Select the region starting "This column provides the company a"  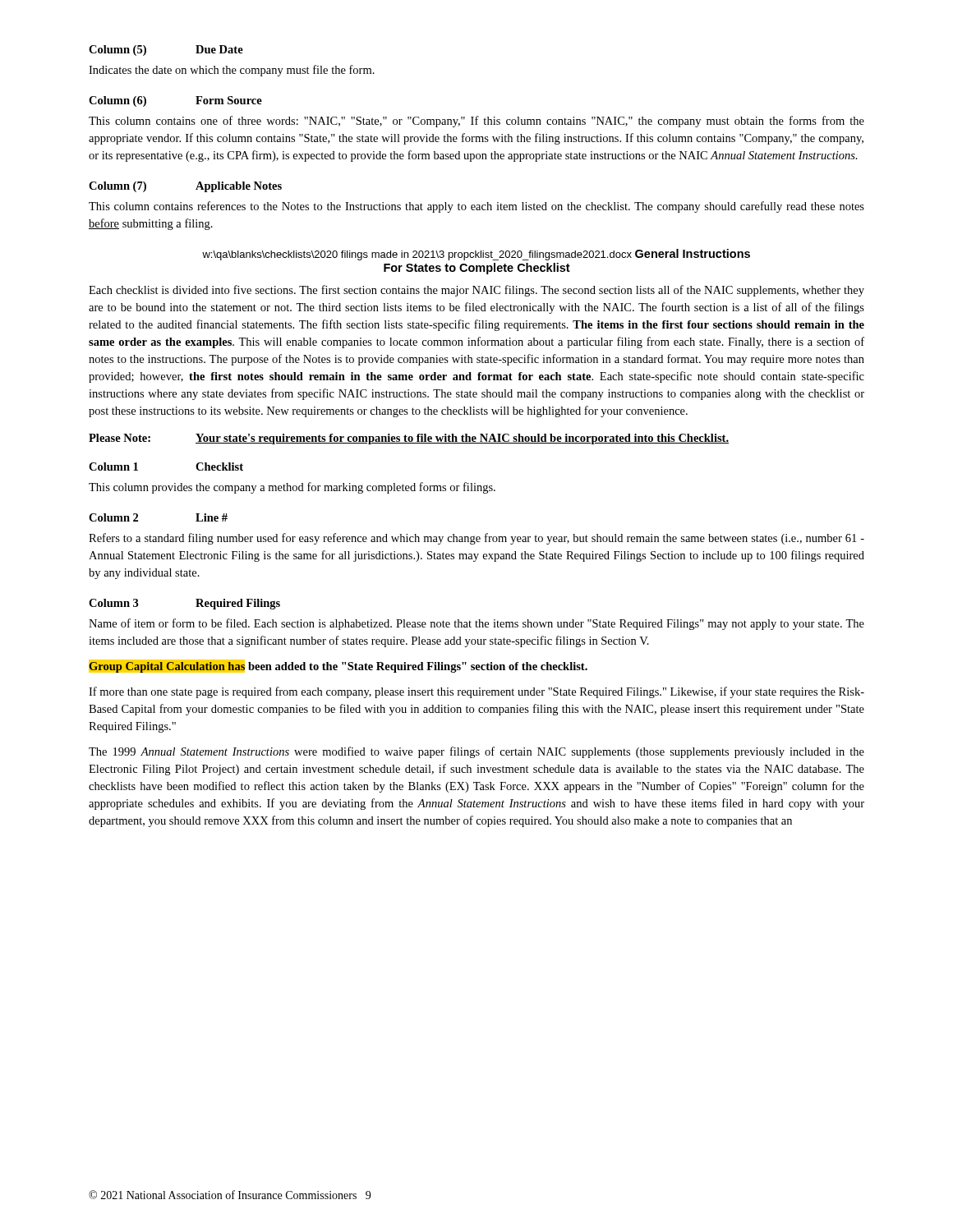coord(476,488)
